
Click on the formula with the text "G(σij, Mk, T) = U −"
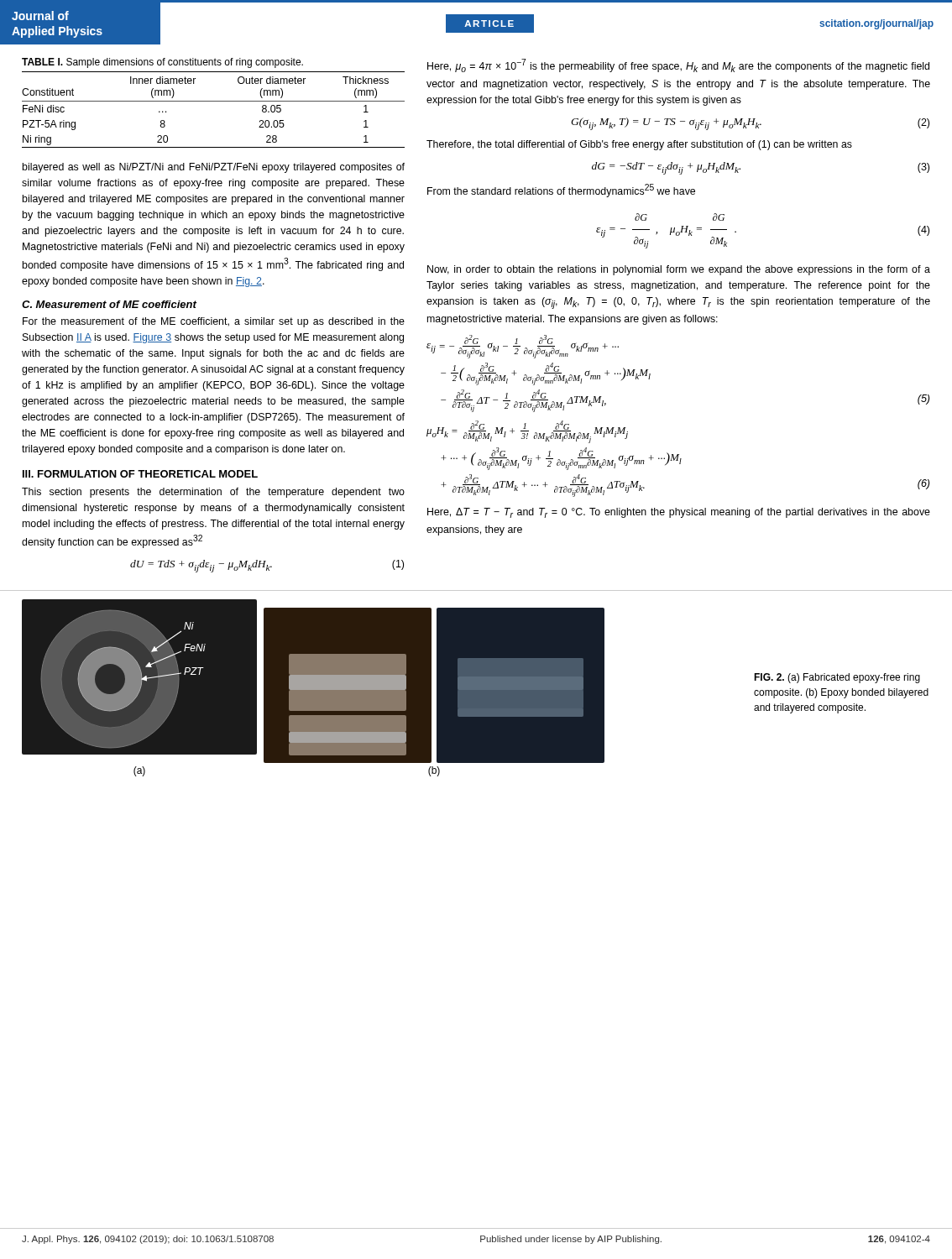click(678, 123)
